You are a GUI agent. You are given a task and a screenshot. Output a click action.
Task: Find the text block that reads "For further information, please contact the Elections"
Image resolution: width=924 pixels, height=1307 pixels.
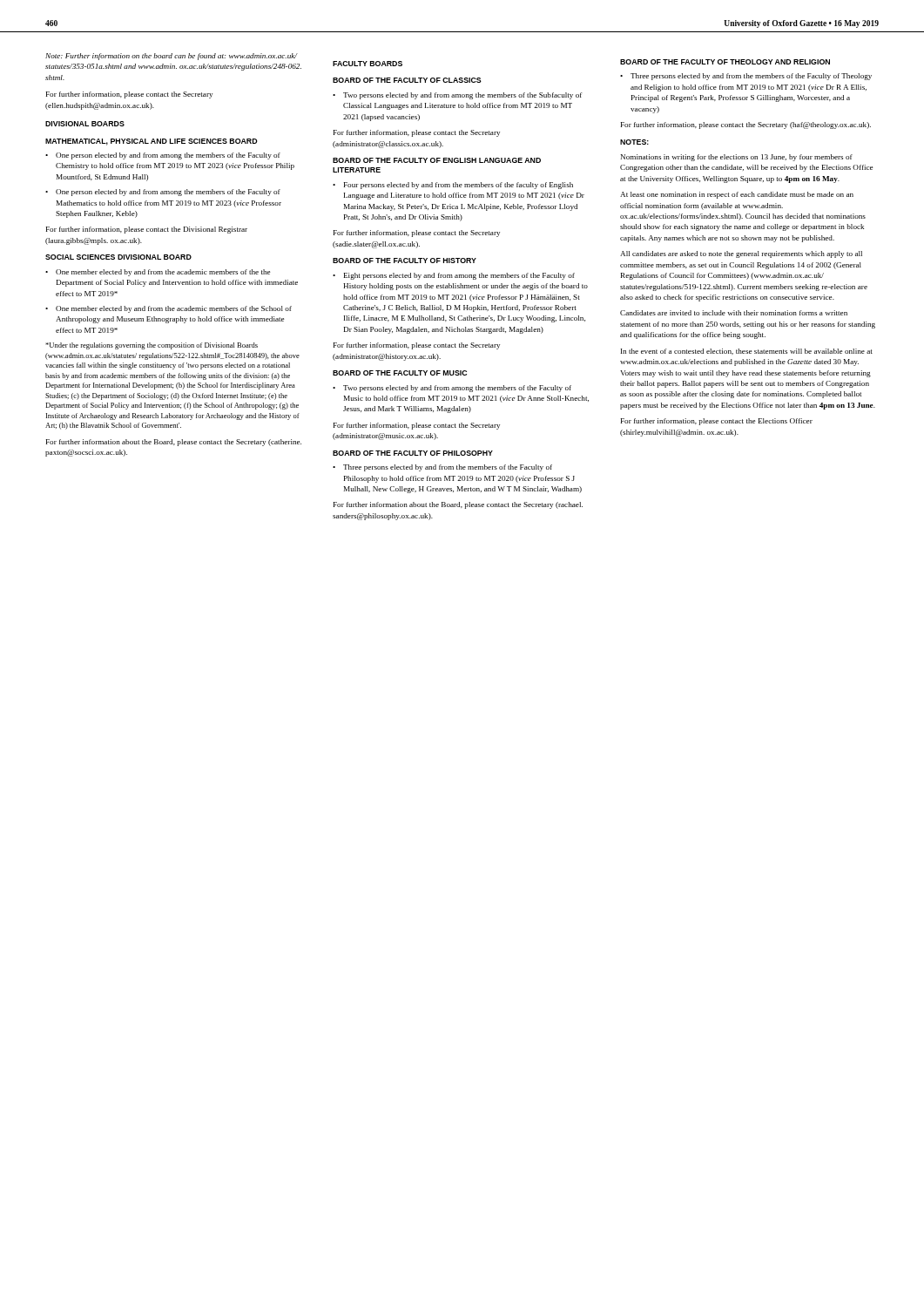tap(749, 427)
